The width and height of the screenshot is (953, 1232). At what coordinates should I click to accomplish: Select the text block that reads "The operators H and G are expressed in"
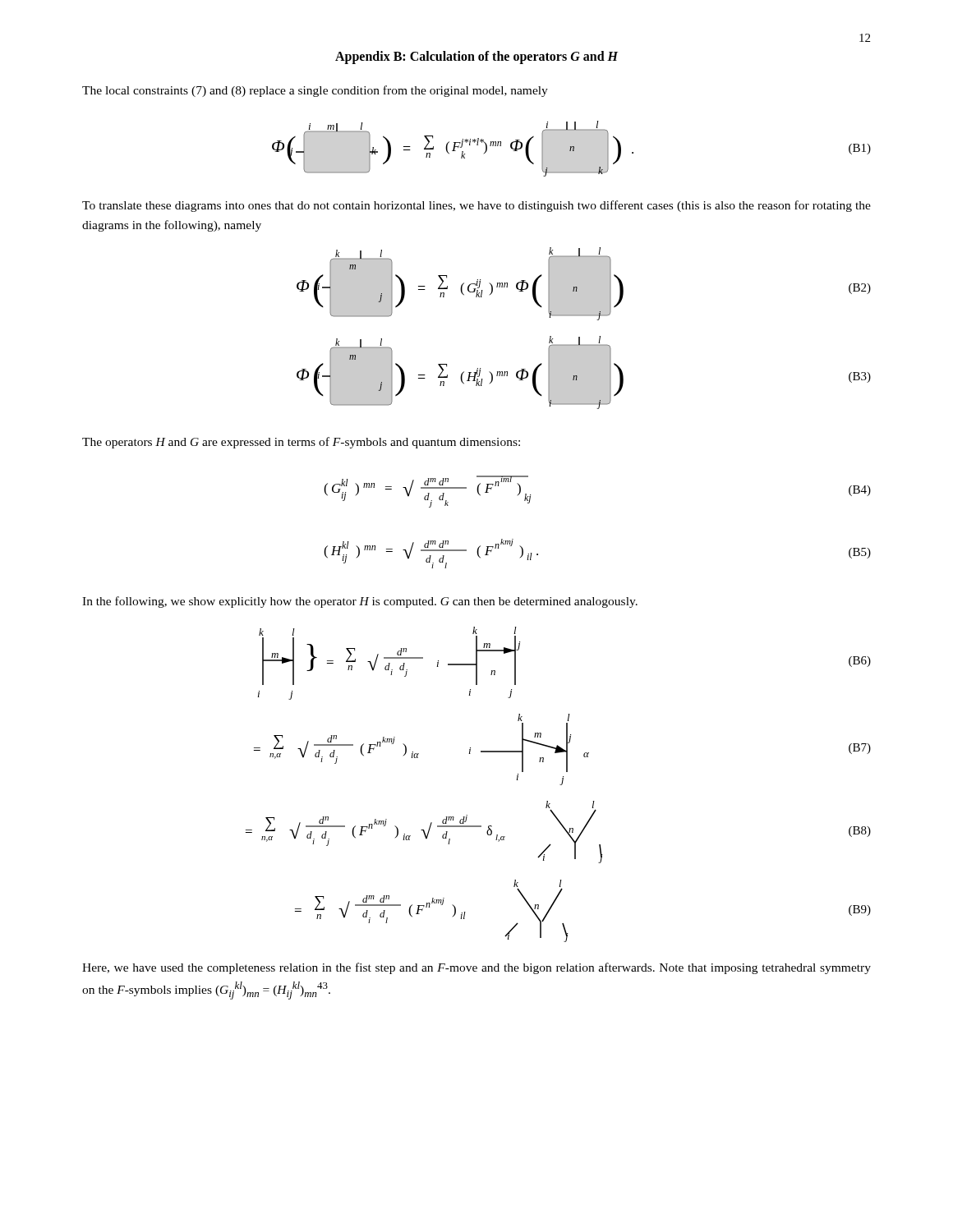click(x=302, y=441)
